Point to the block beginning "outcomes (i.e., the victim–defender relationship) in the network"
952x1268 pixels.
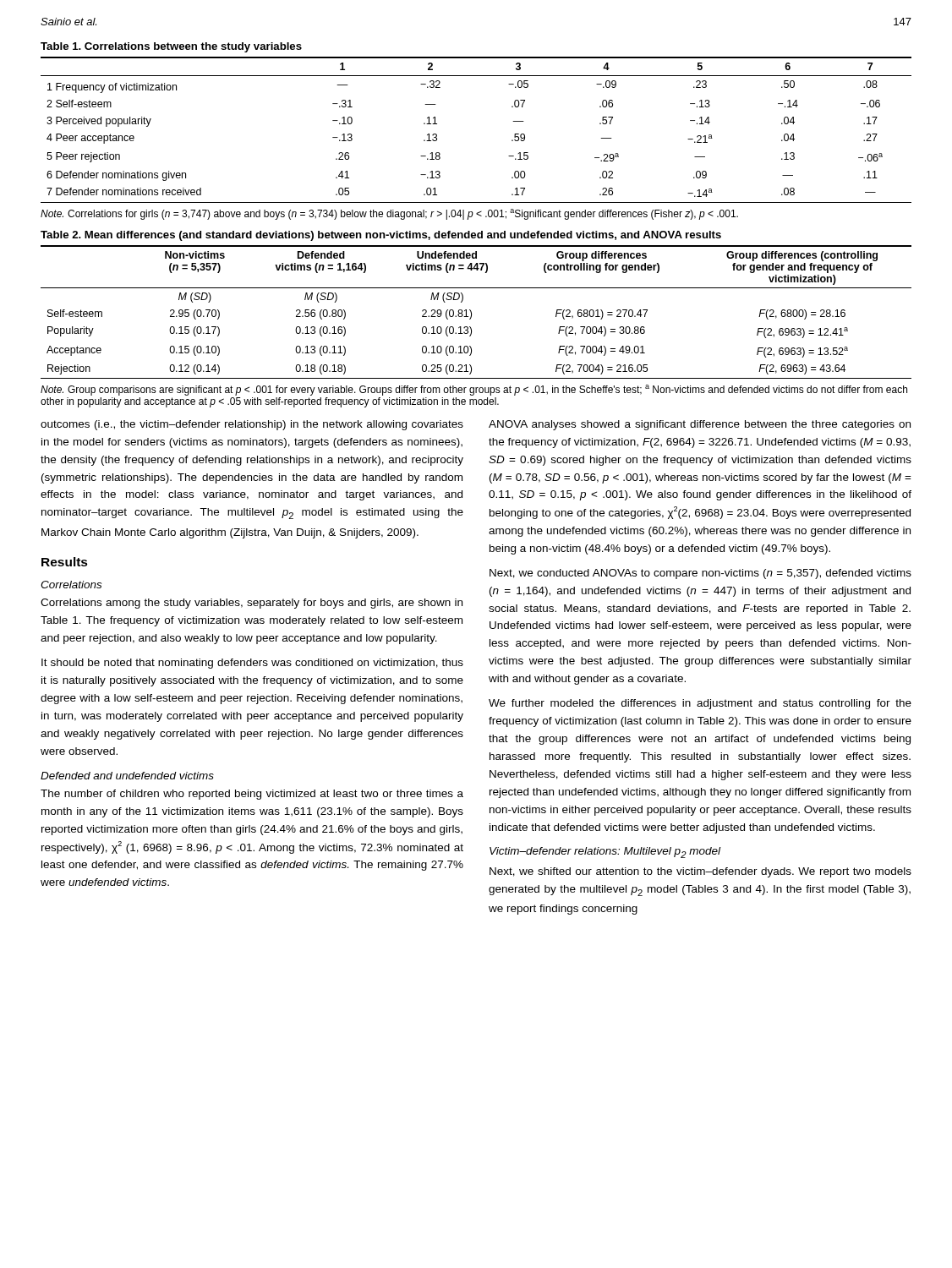pos(252,479)
